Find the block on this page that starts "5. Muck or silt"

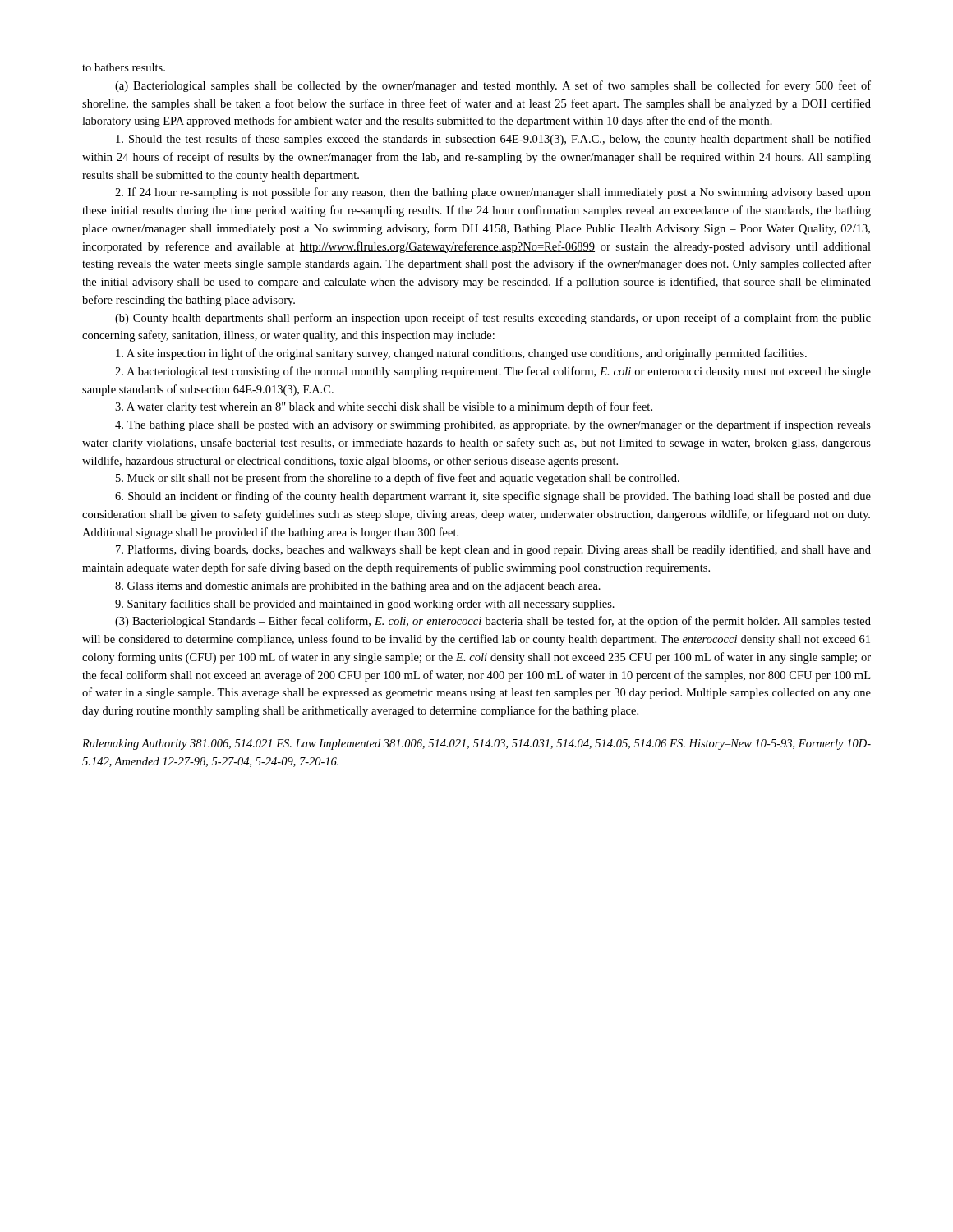[476, 479]
